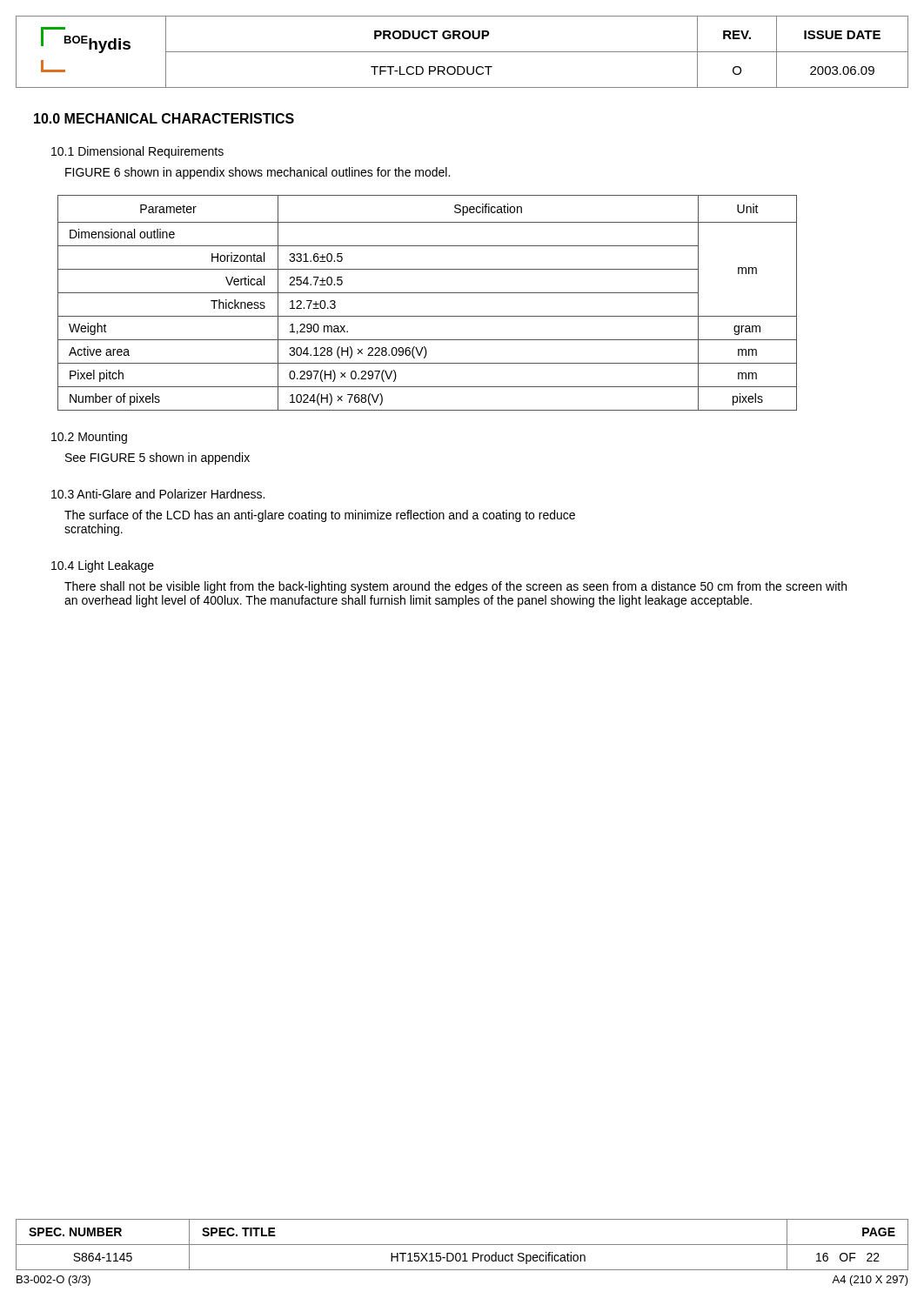Locate the block of text that opens with "See FIGURE 5 shown"
The image size is (924, 1305).
pyautogui.click(x=157, y=458)
